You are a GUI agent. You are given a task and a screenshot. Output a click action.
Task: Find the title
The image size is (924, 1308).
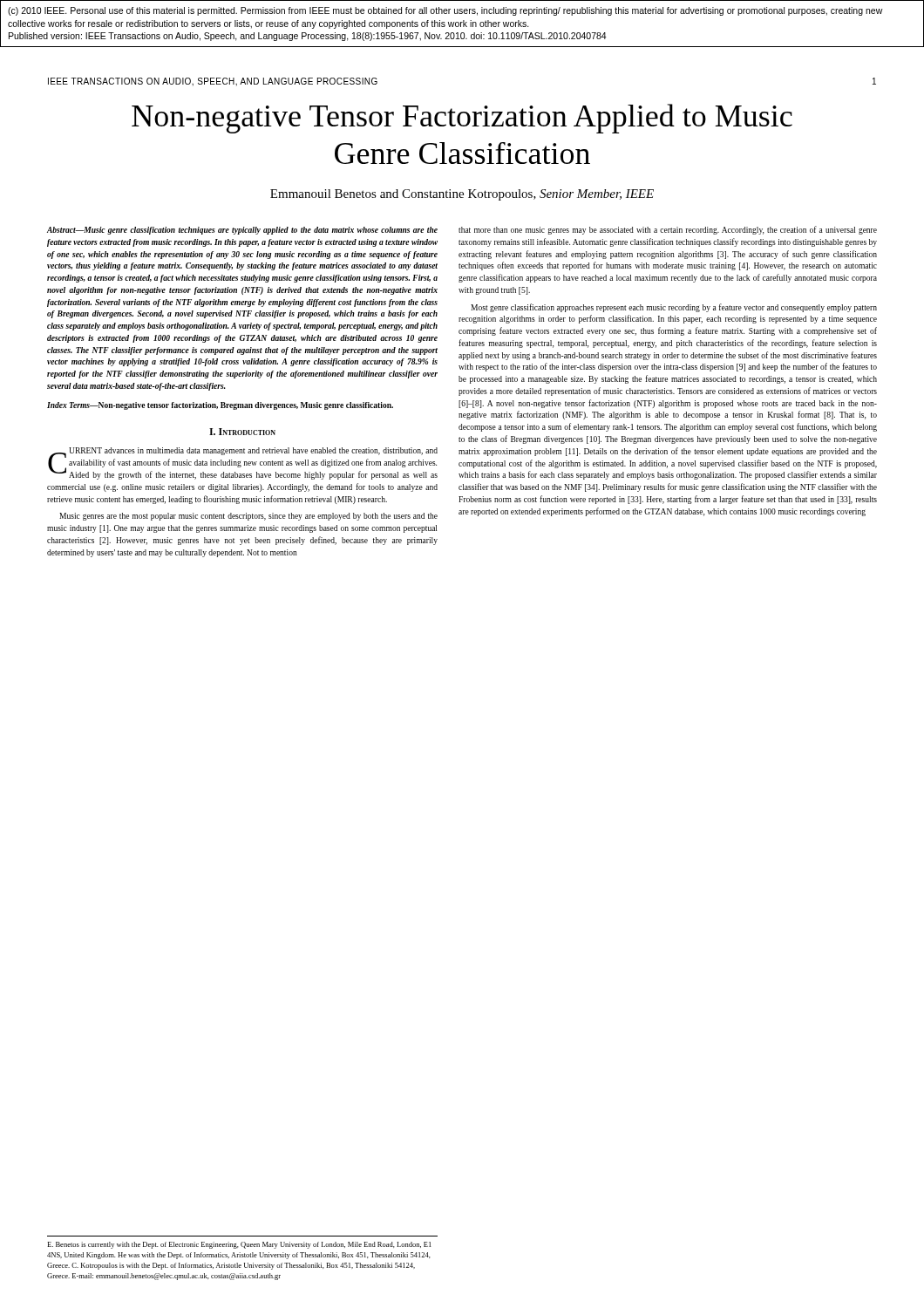[462, 150]
